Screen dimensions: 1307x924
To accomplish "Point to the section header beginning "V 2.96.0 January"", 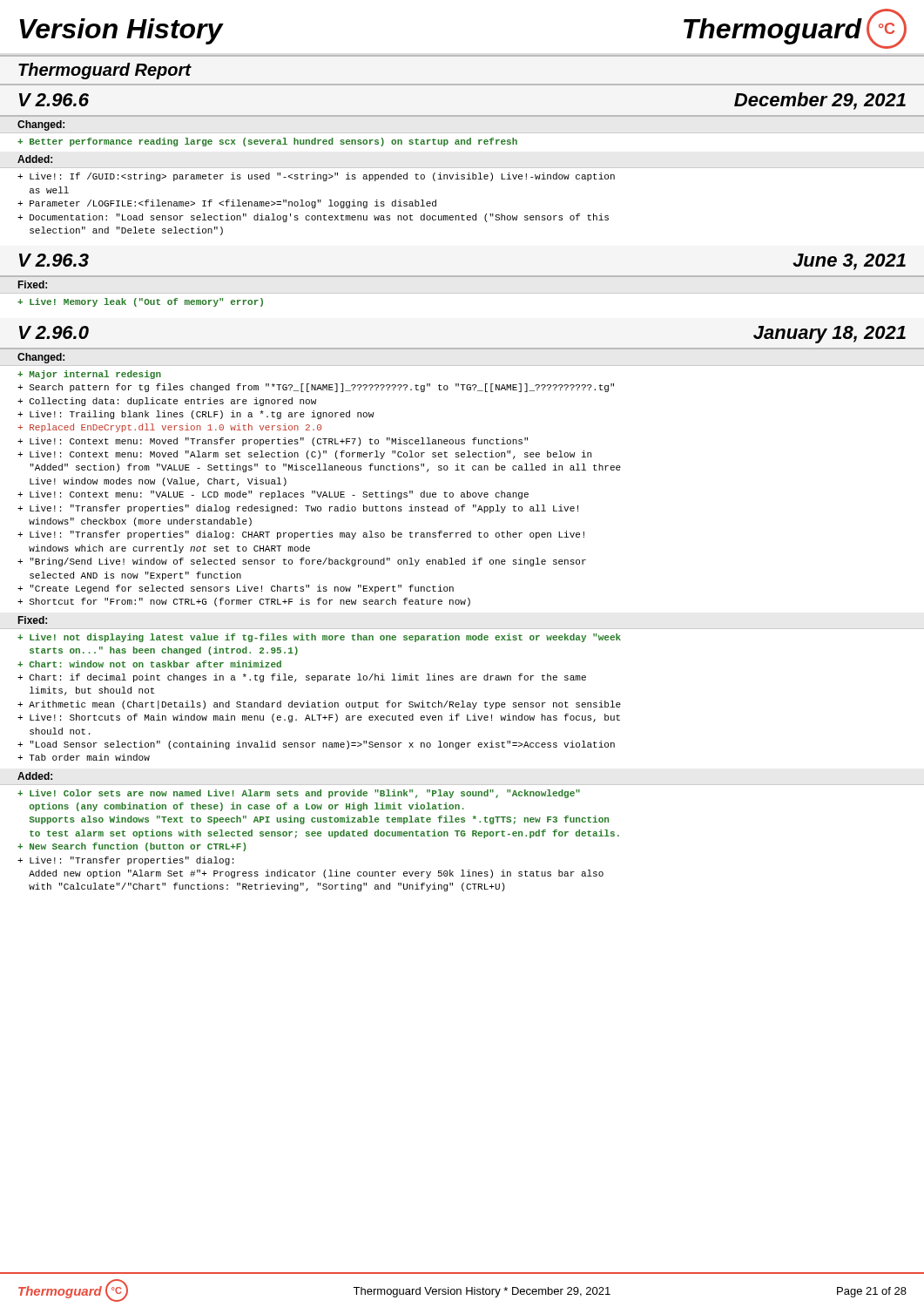I will [64, 334].
